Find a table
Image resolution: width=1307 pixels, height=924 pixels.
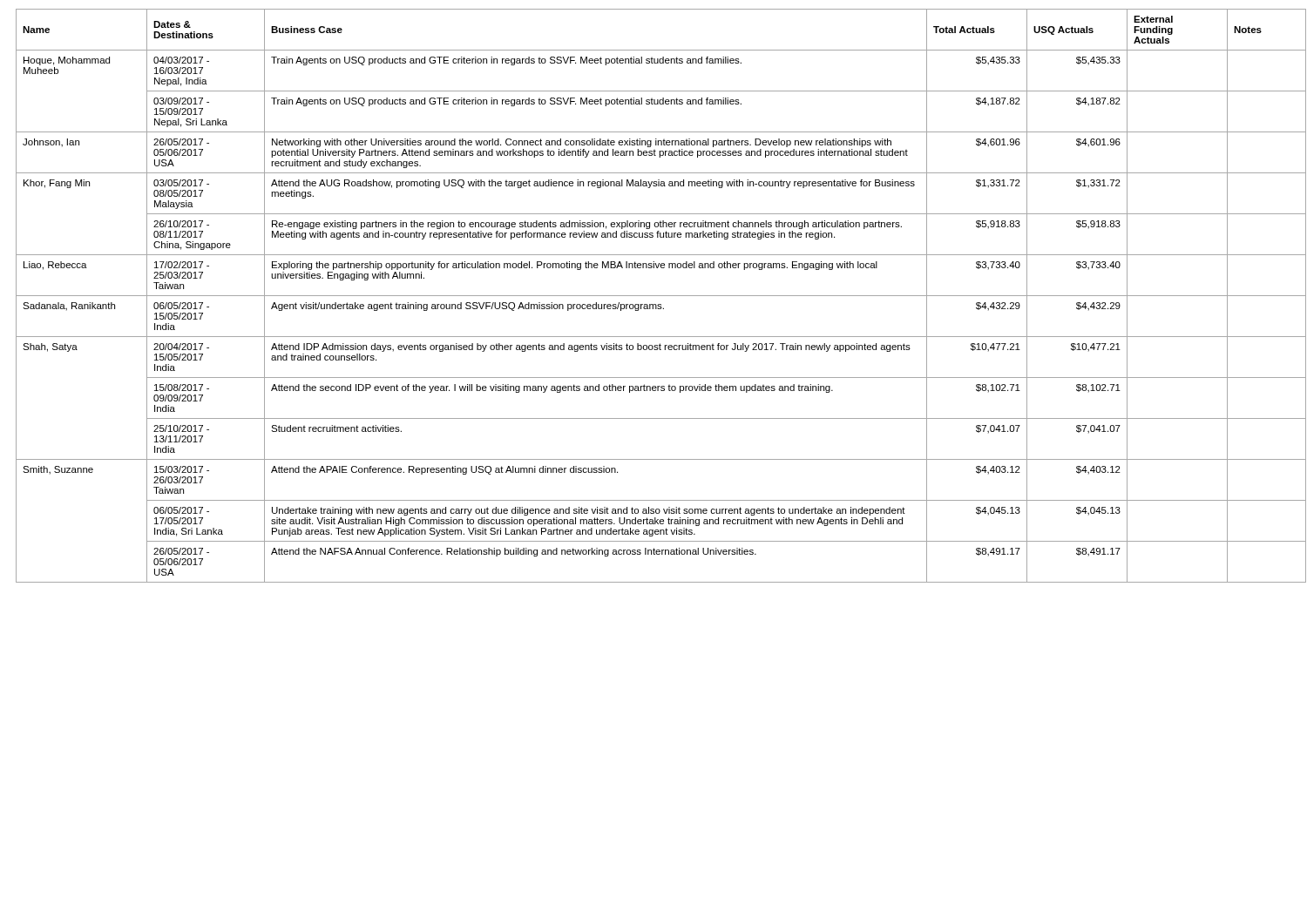[654, 296]
